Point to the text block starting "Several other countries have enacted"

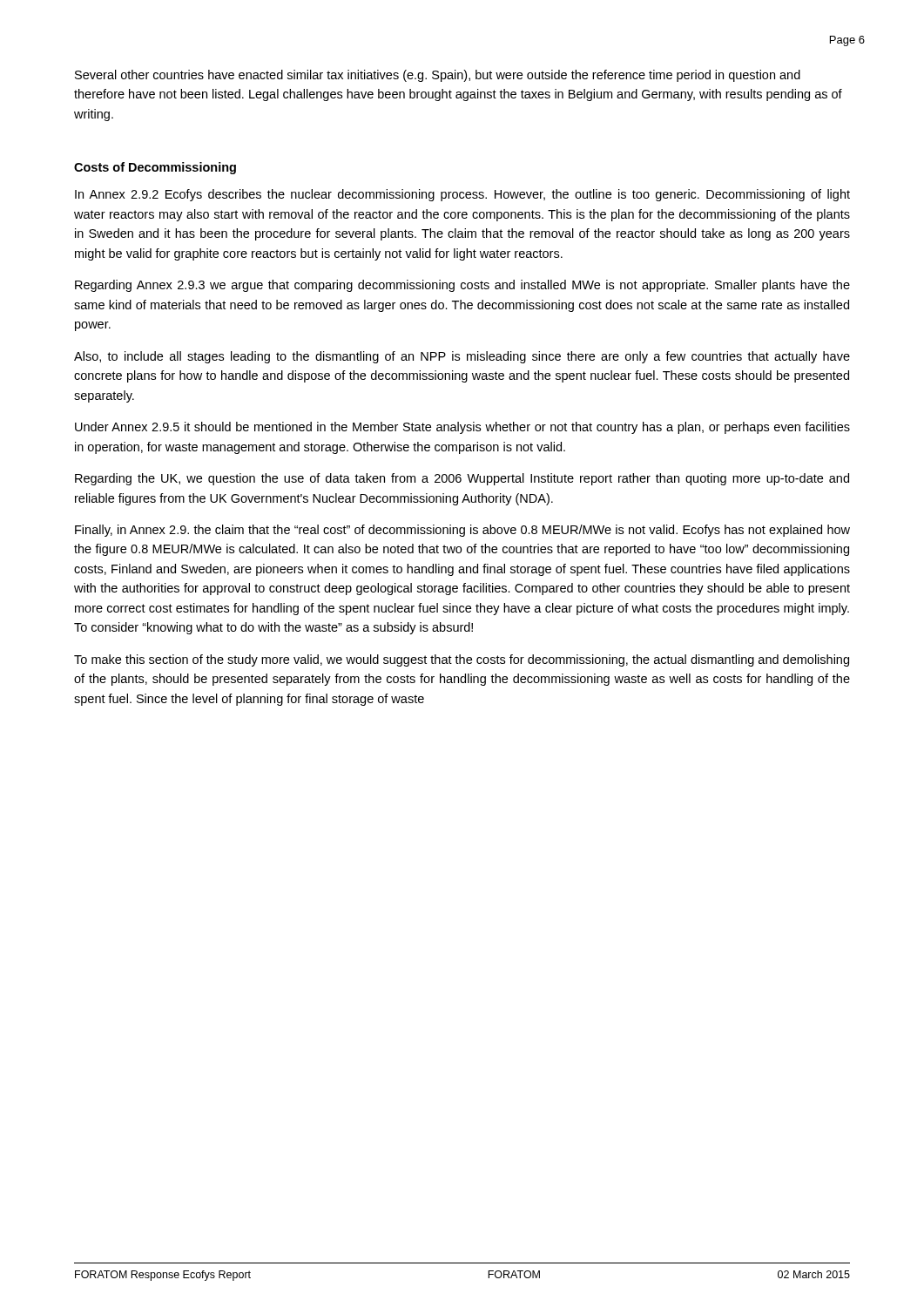coord(458,94)
